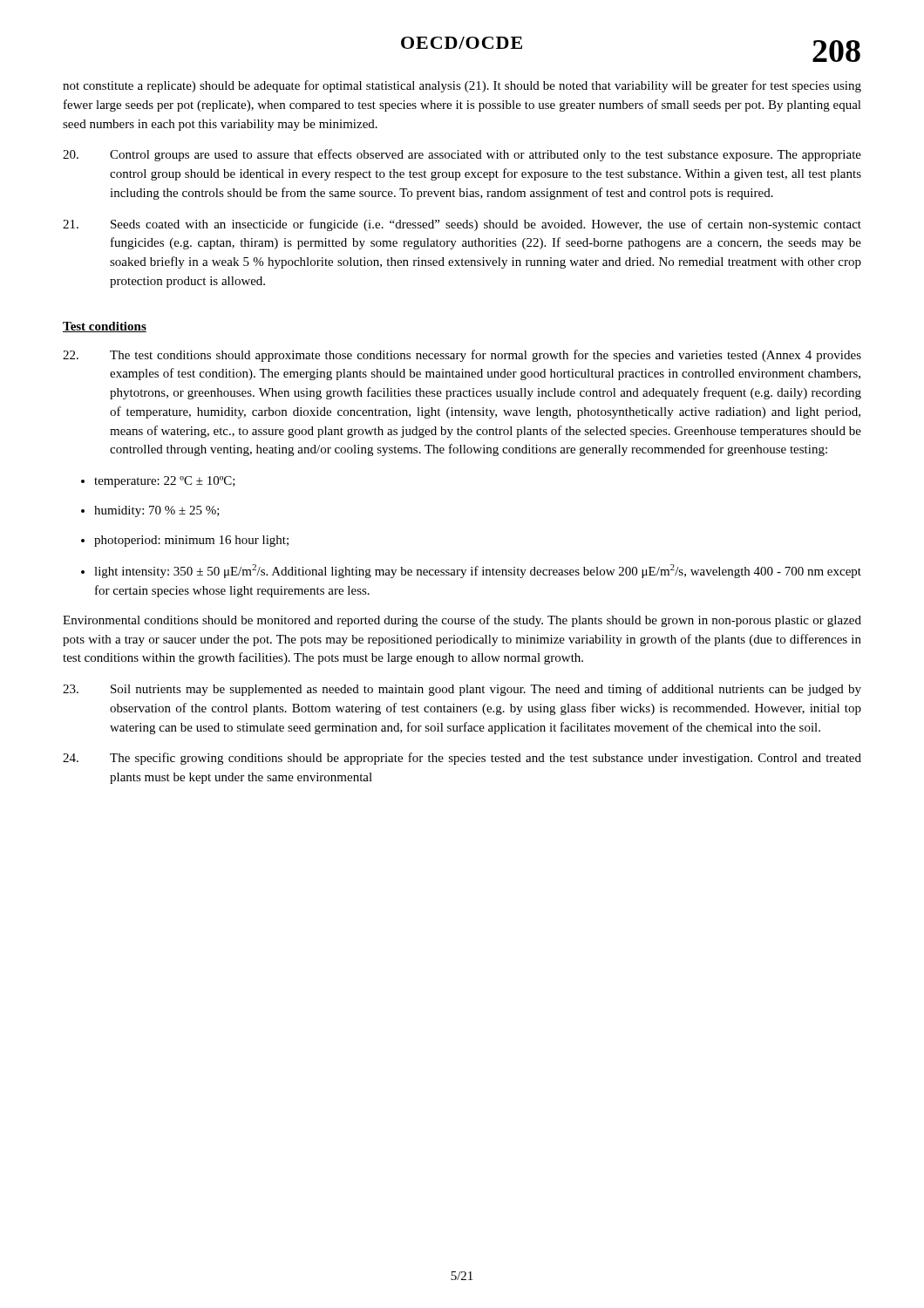Click the passage that begins "photoperiod: minimum 16 hour"

192,539
